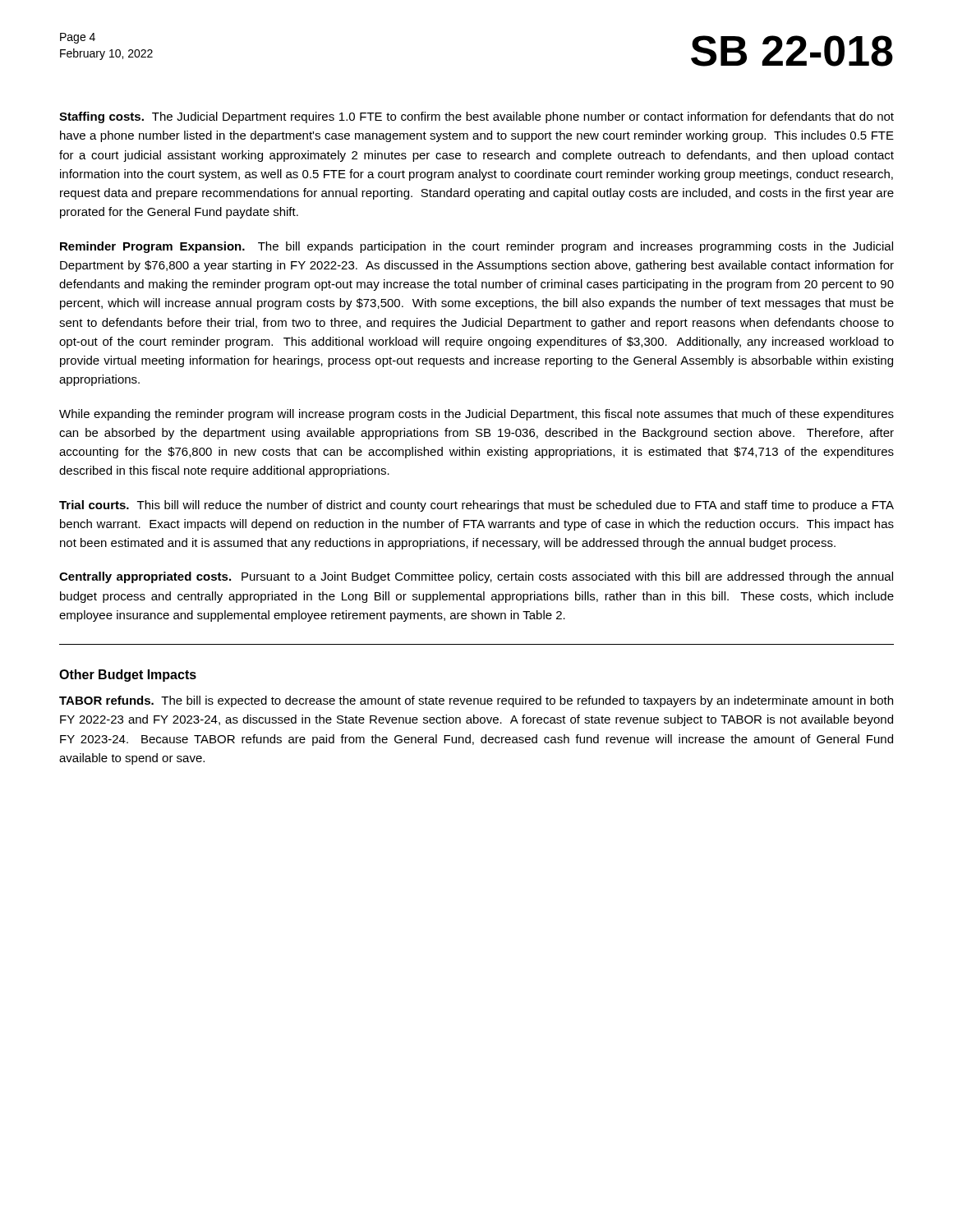Select the text block starting "Trial courts. This bill will reduce"
Viewport: 953px width, 1232px height.
point(476,523)
